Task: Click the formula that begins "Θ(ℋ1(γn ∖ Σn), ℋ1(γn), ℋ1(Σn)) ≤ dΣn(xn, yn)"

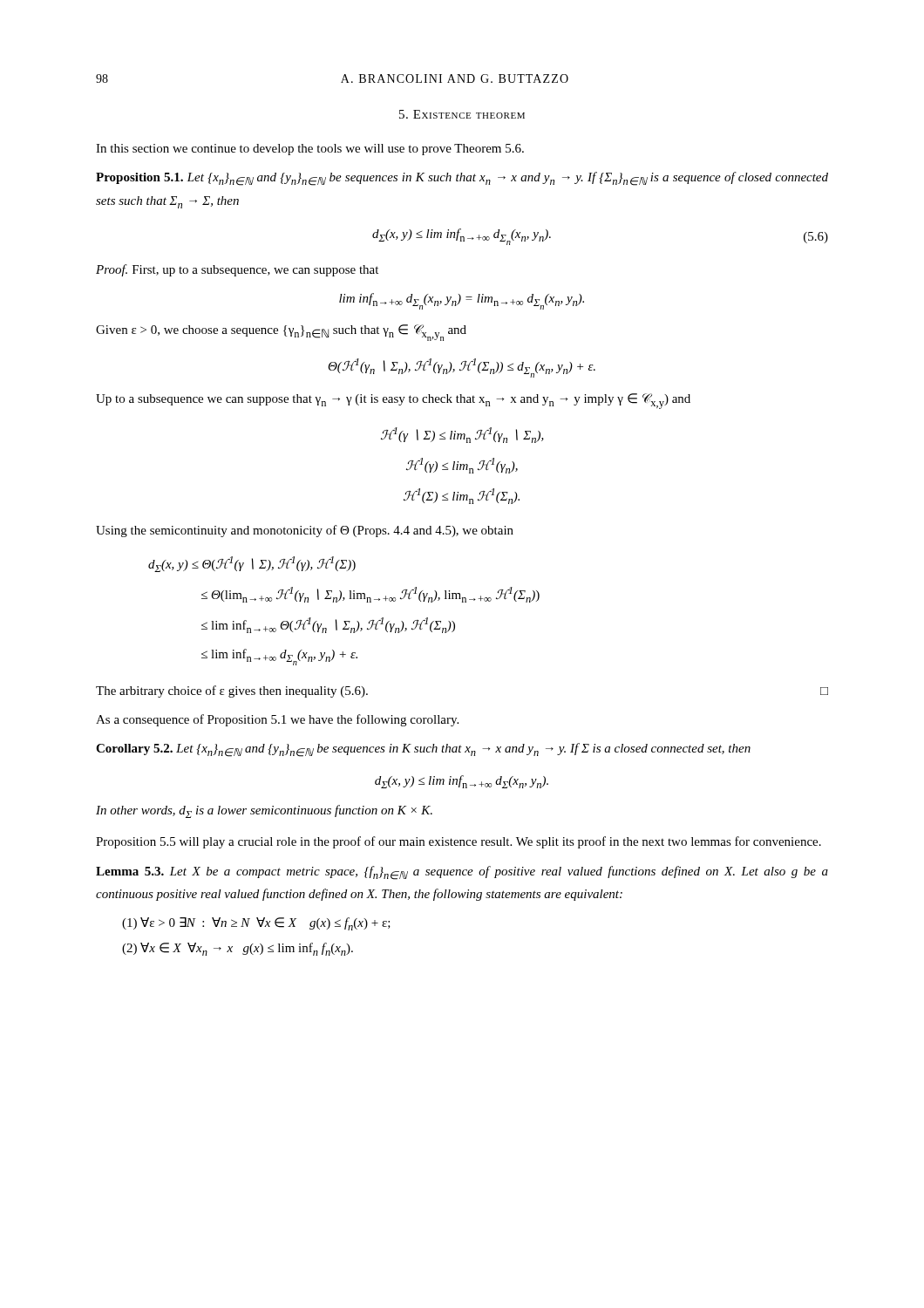Action: coord(462,368)
